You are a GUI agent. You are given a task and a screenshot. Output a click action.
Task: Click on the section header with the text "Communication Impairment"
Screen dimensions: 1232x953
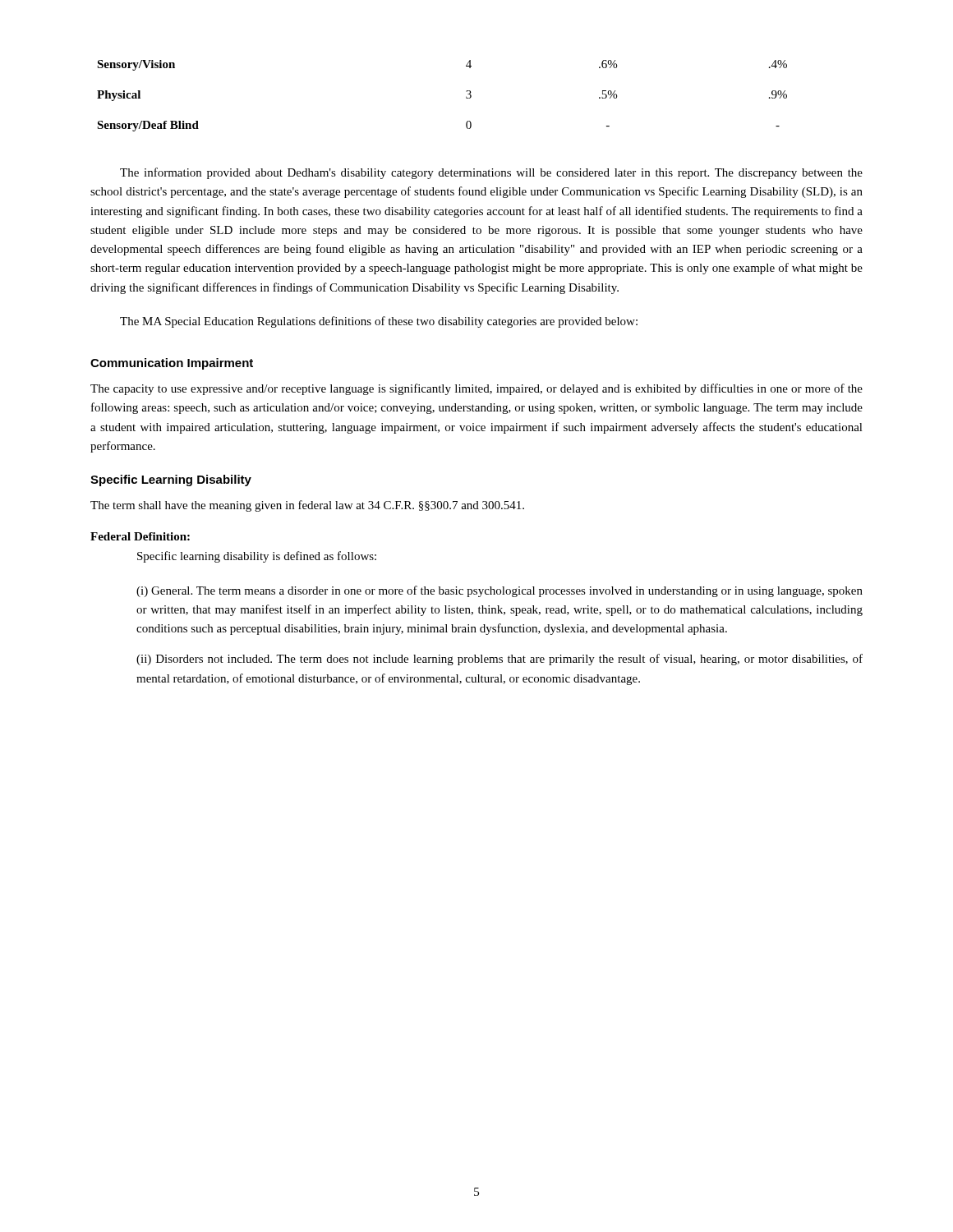(x=172, y=363)
